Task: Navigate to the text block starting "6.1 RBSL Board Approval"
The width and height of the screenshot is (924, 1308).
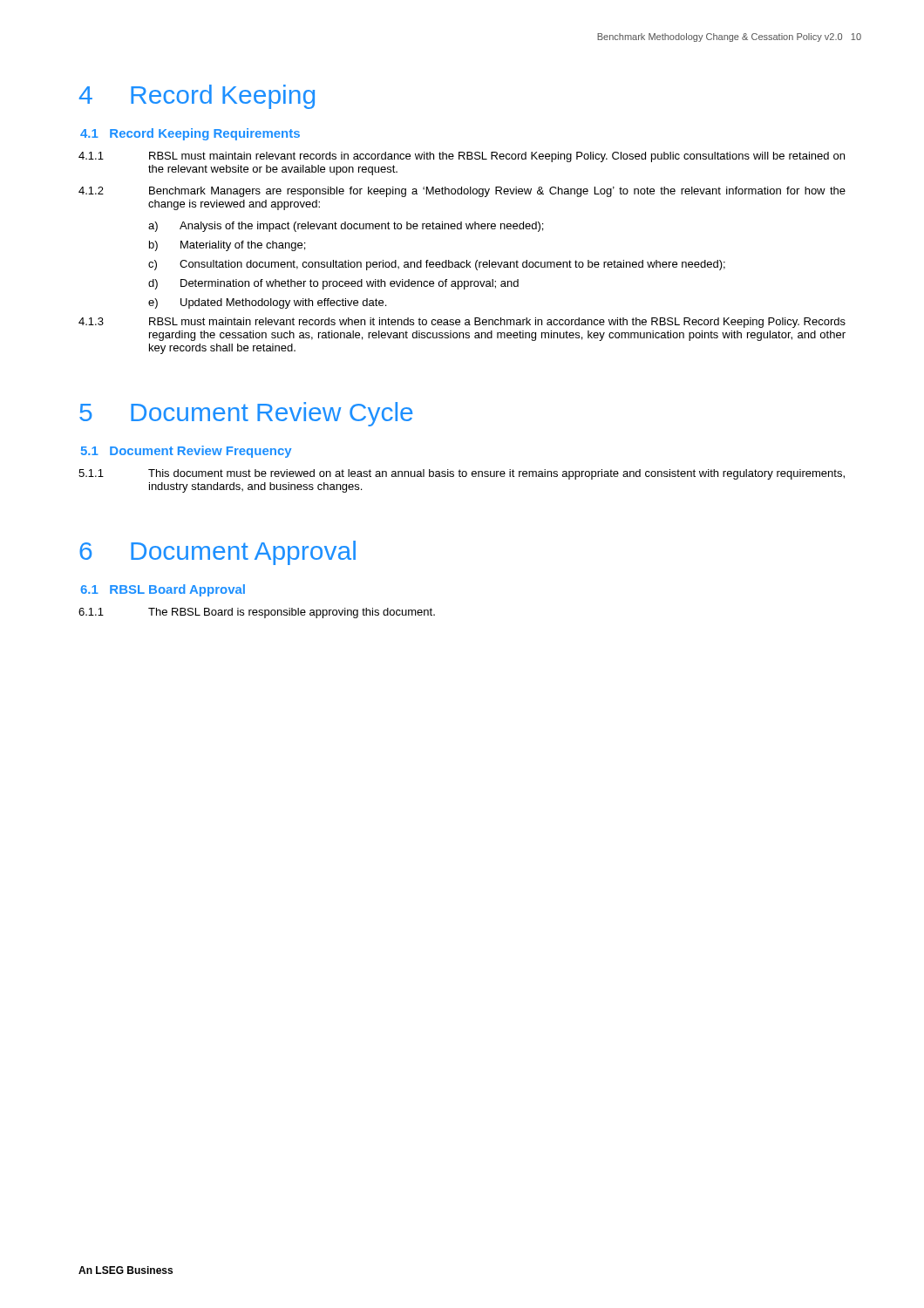Action: (x=163, y=589)
